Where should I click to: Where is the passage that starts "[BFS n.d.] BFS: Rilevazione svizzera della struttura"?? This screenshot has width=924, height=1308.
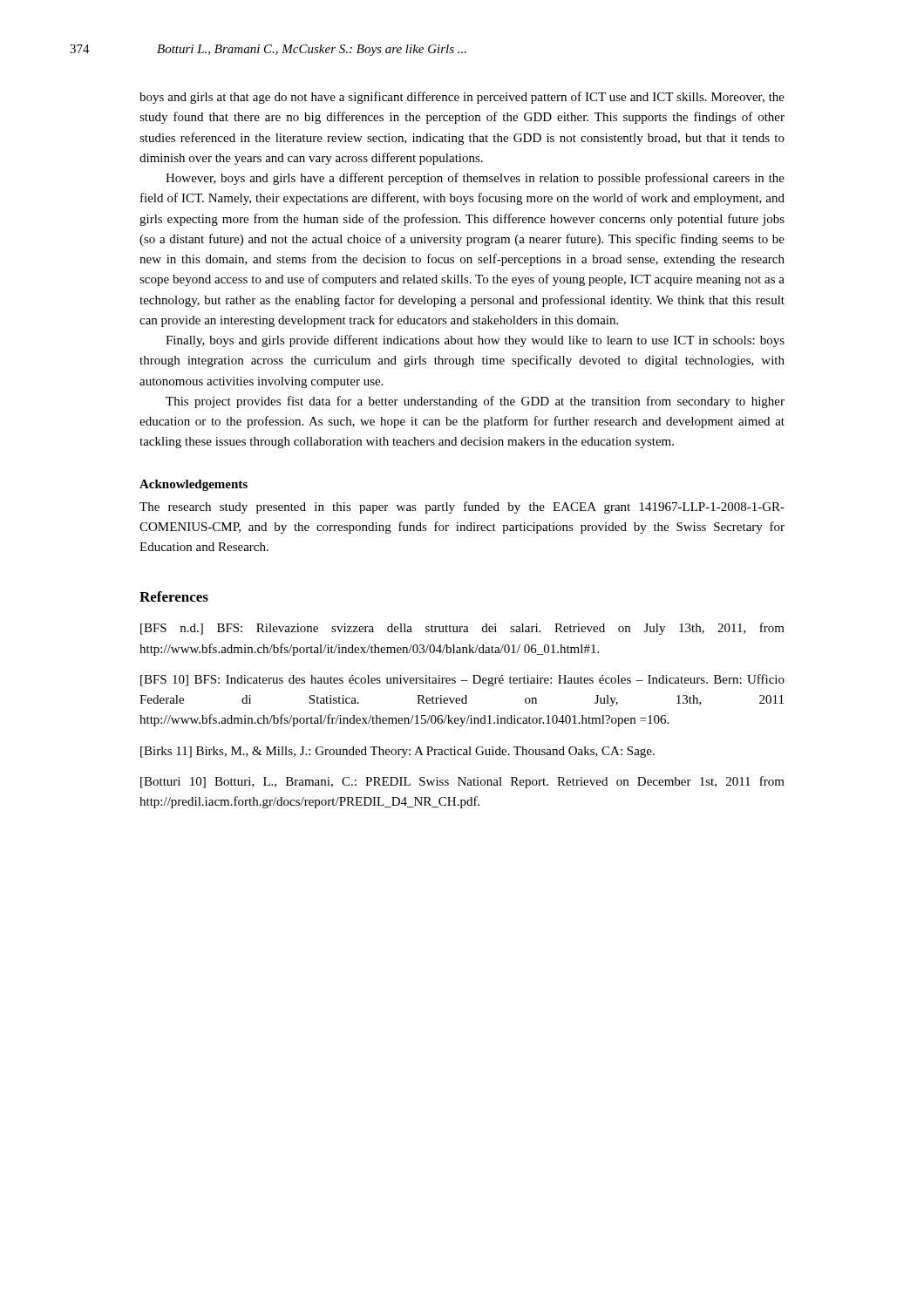pos(462,638)
